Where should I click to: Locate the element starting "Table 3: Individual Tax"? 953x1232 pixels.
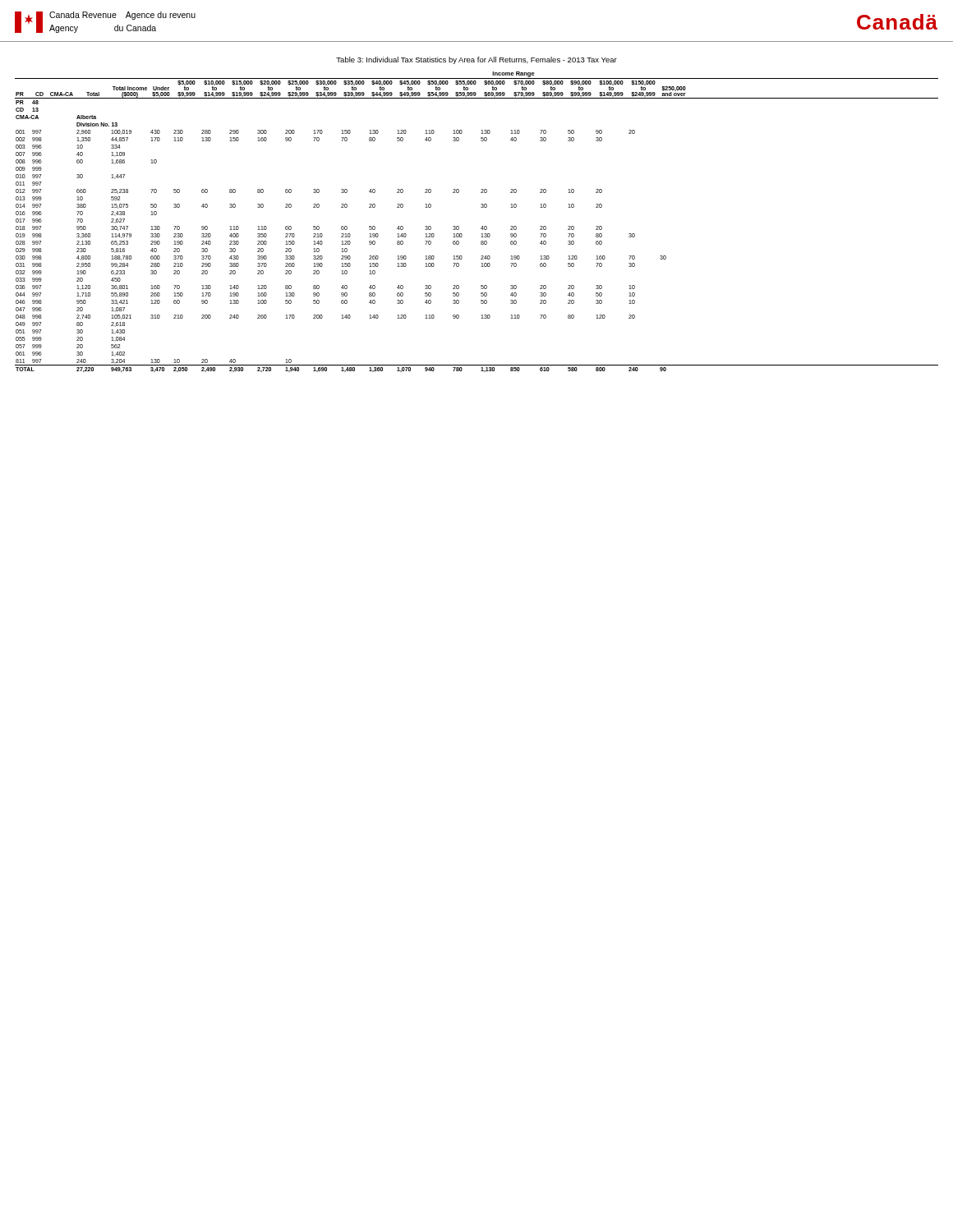(476, 60)
